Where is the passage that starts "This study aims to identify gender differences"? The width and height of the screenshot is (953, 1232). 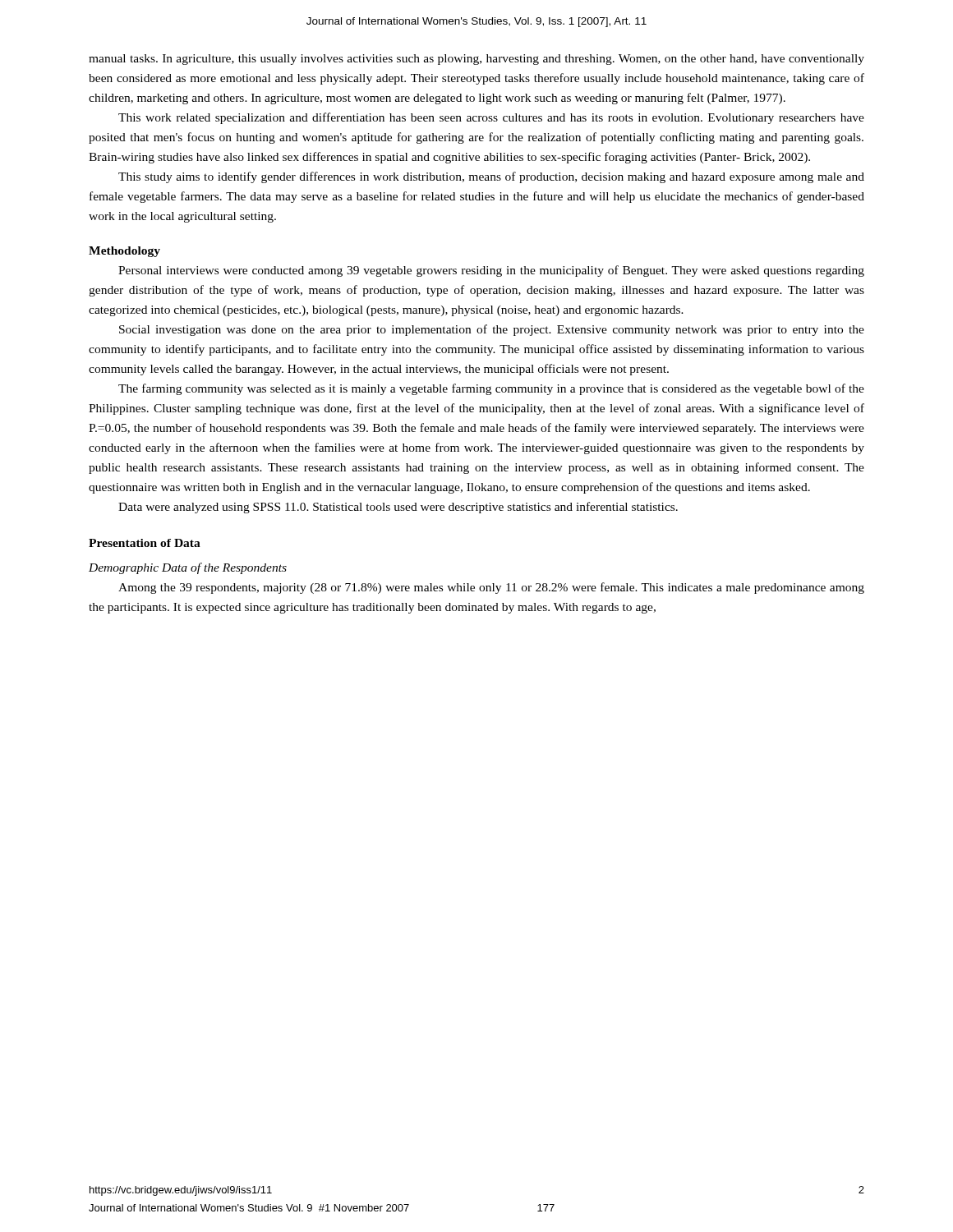476,196
